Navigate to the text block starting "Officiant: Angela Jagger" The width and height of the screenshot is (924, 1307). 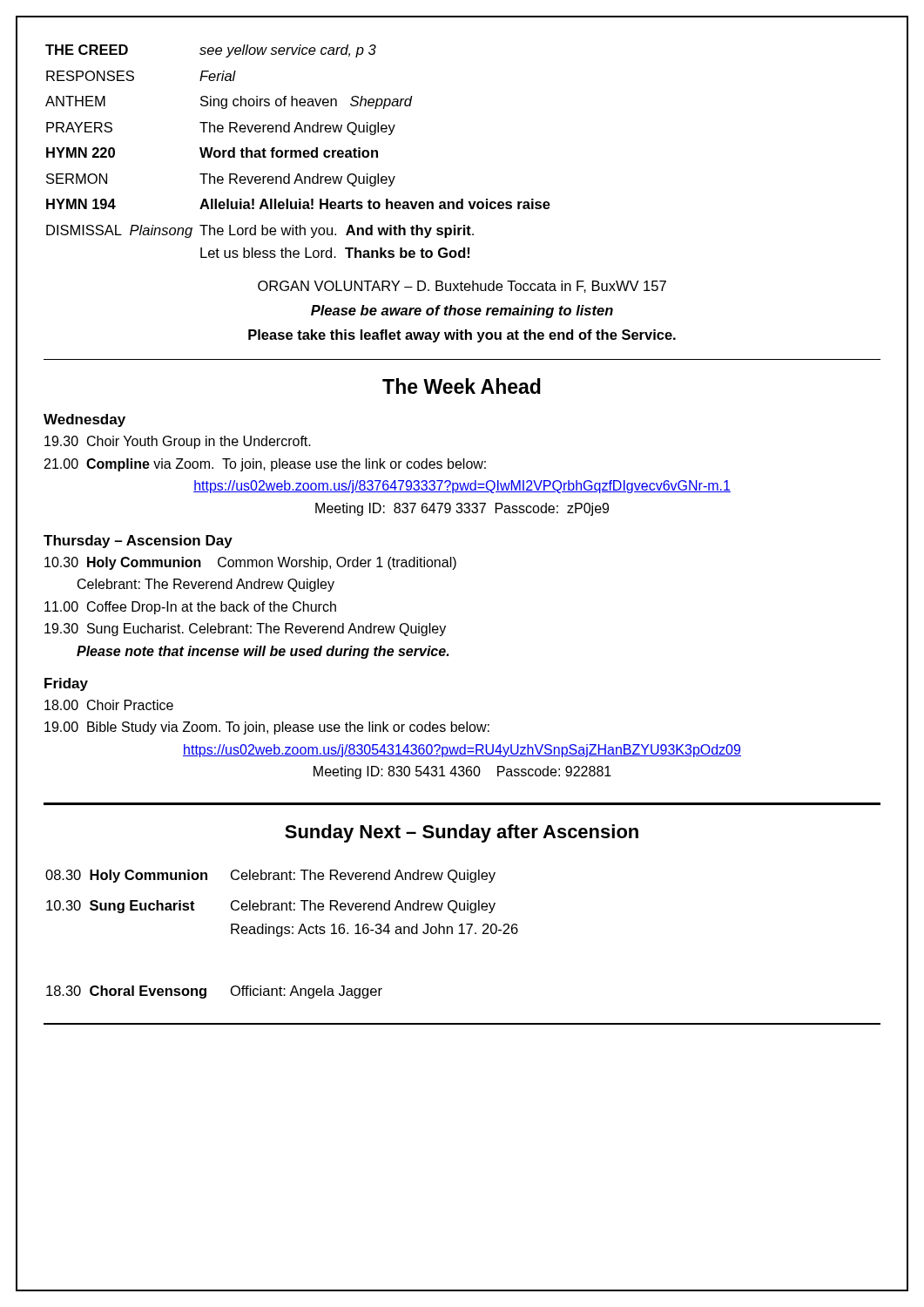pyautogui.click(x=306, y=991)
